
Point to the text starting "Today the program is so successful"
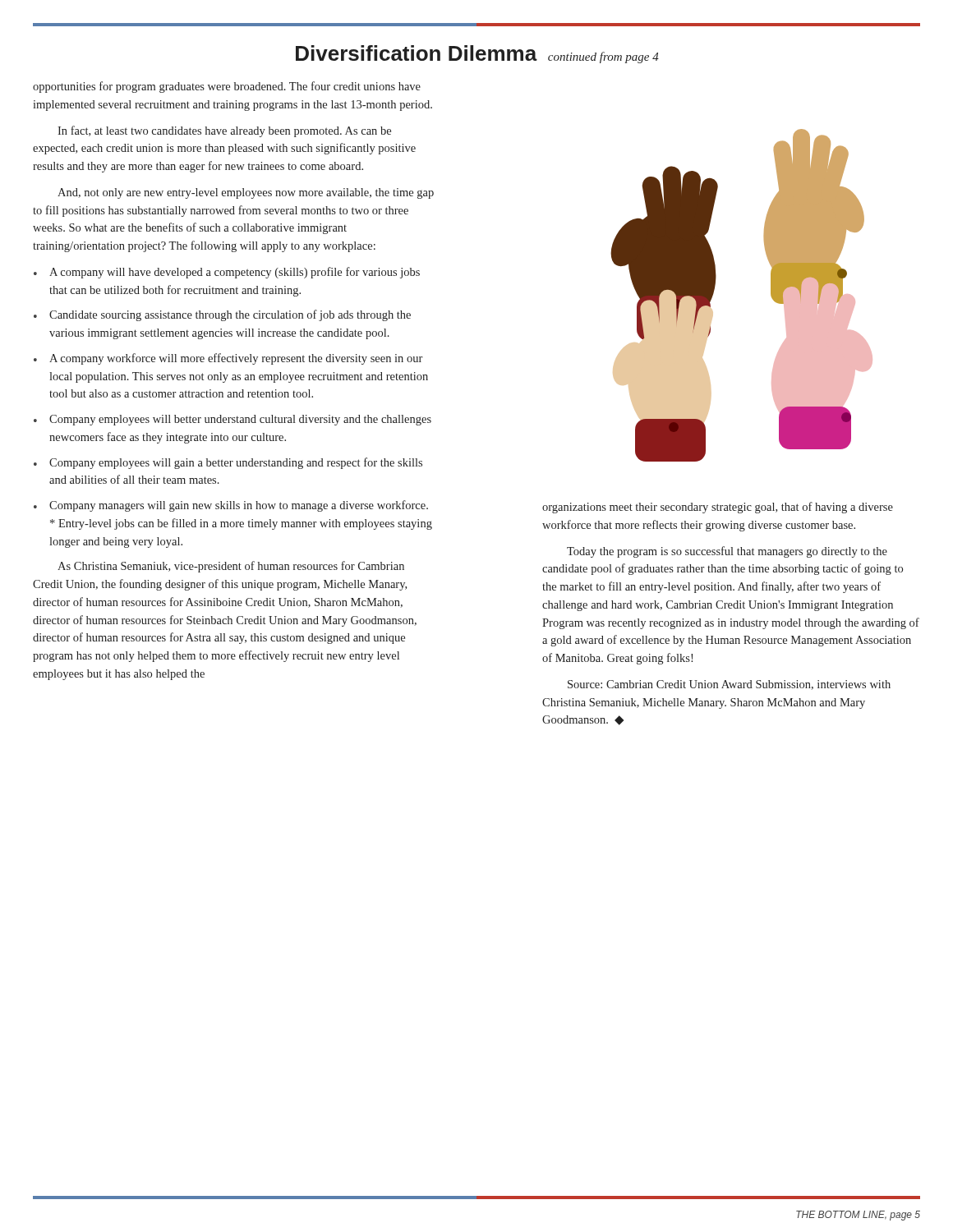click(x=731, y=604)
